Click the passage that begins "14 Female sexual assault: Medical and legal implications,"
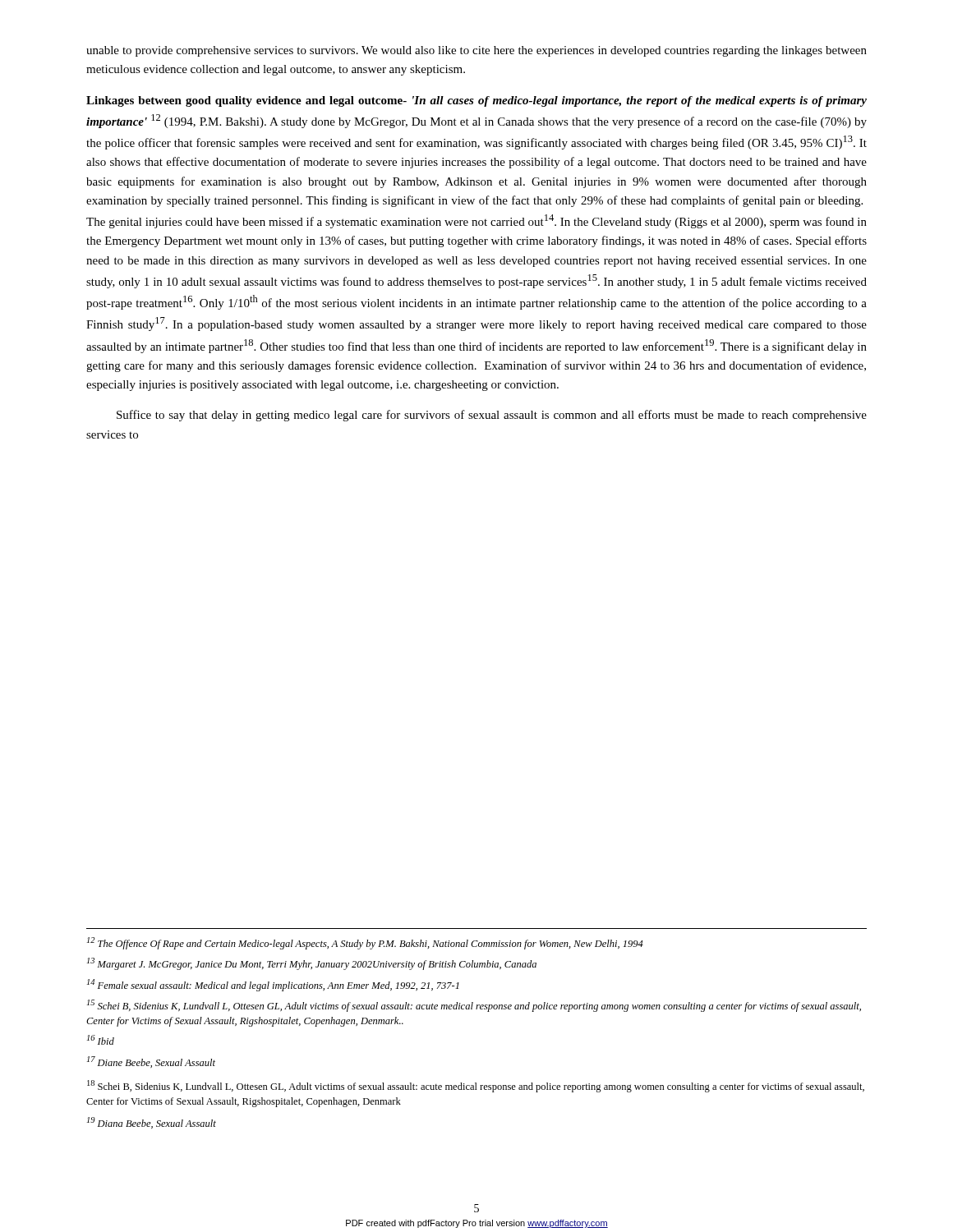The image size is (953, 1232). [273, 984]
